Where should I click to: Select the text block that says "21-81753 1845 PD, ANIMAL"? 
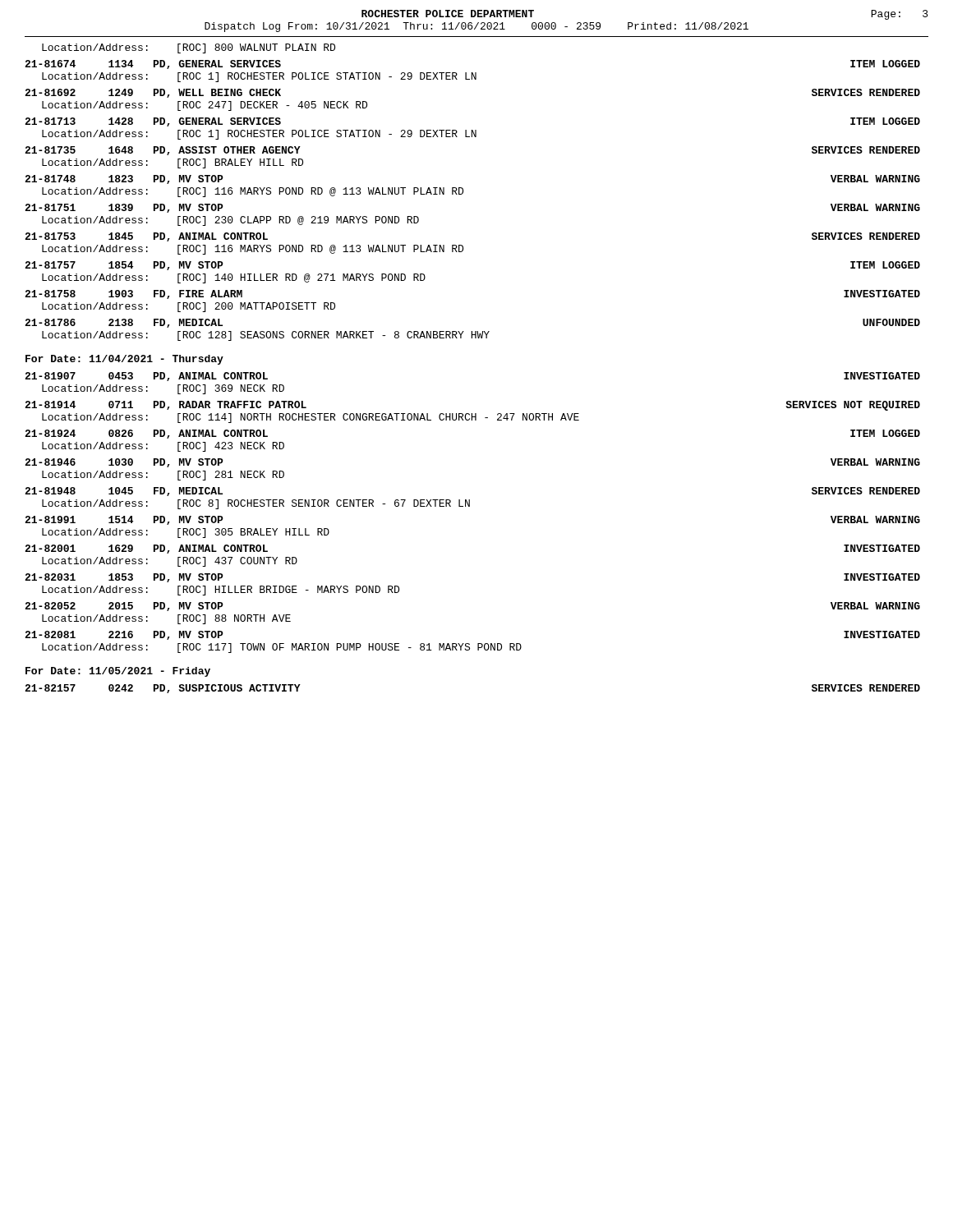pyautogui.click(x=47, y=237)
